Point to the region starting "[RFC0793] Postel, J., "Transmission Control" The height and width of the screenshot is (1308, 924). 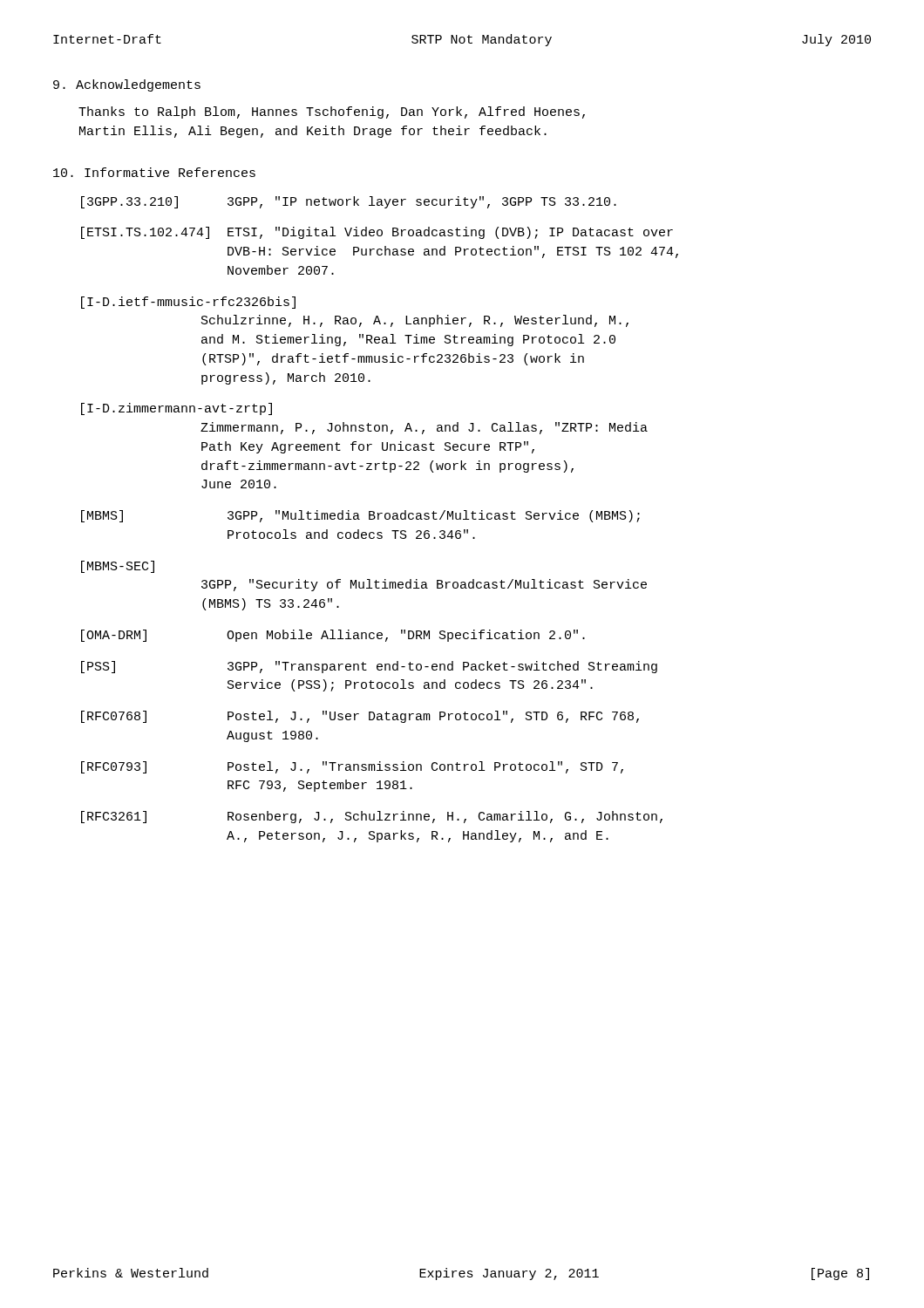tap(475, 777)
